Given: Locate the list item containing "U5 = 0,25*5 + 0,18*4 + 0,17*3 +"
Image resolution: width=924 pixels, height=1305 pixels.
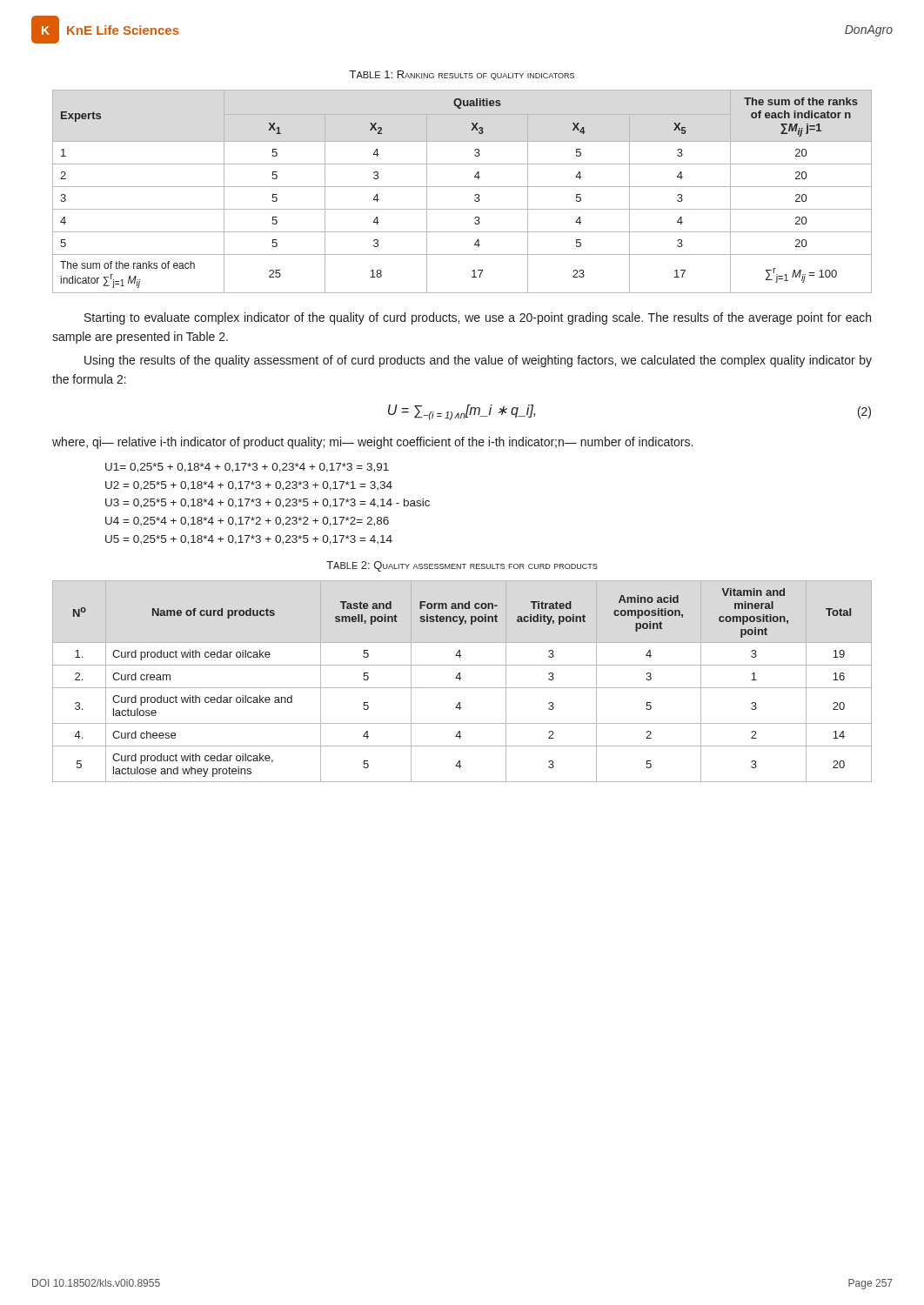Looking at the screenshot, I should (x=248, y=539).
